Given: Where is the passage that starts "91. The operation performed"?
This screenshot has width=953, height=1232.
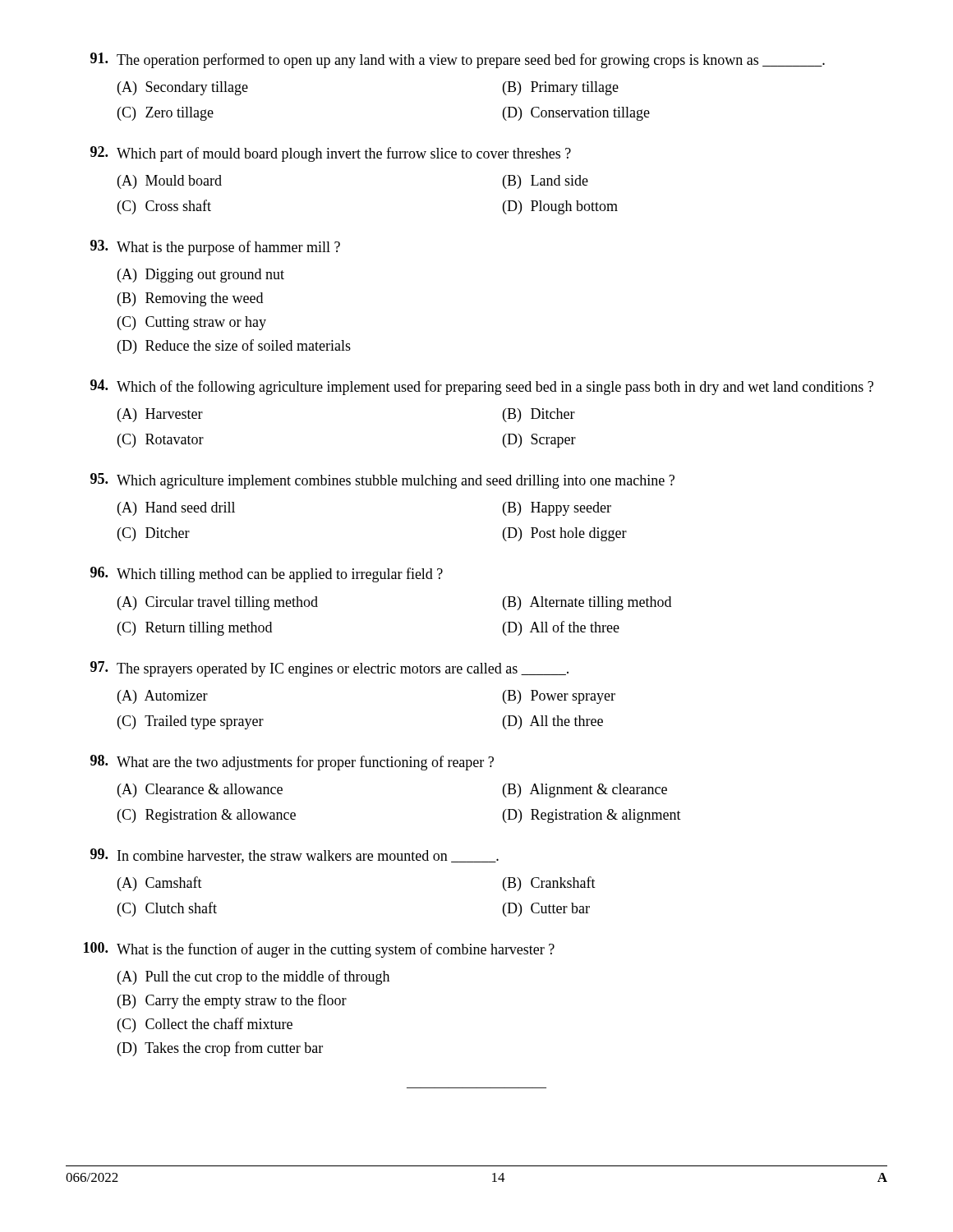Looking at the screenshot, I should 458,60.
